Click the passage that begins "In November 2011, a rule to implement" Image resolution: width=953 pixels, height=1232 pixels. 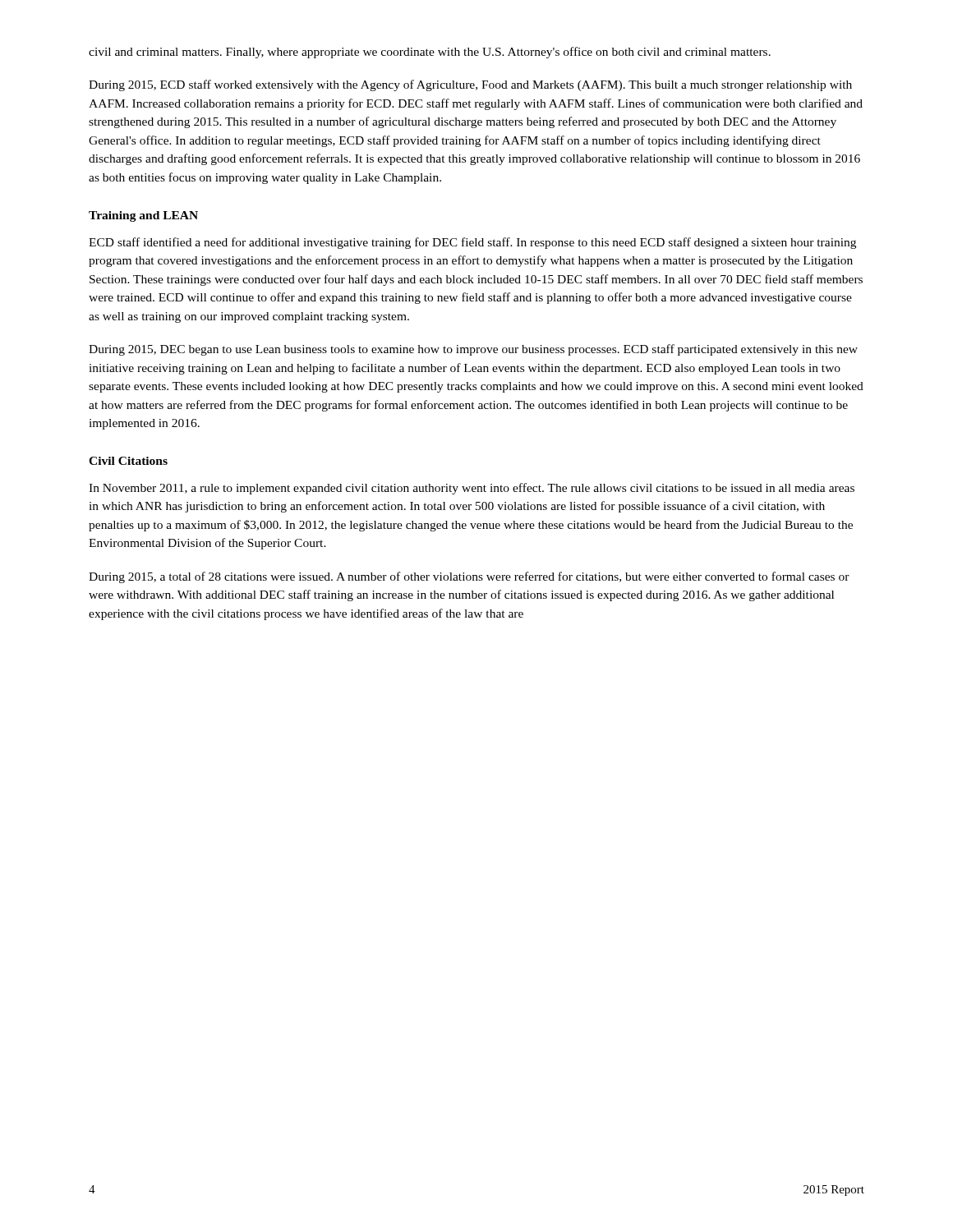pos(472,515)
